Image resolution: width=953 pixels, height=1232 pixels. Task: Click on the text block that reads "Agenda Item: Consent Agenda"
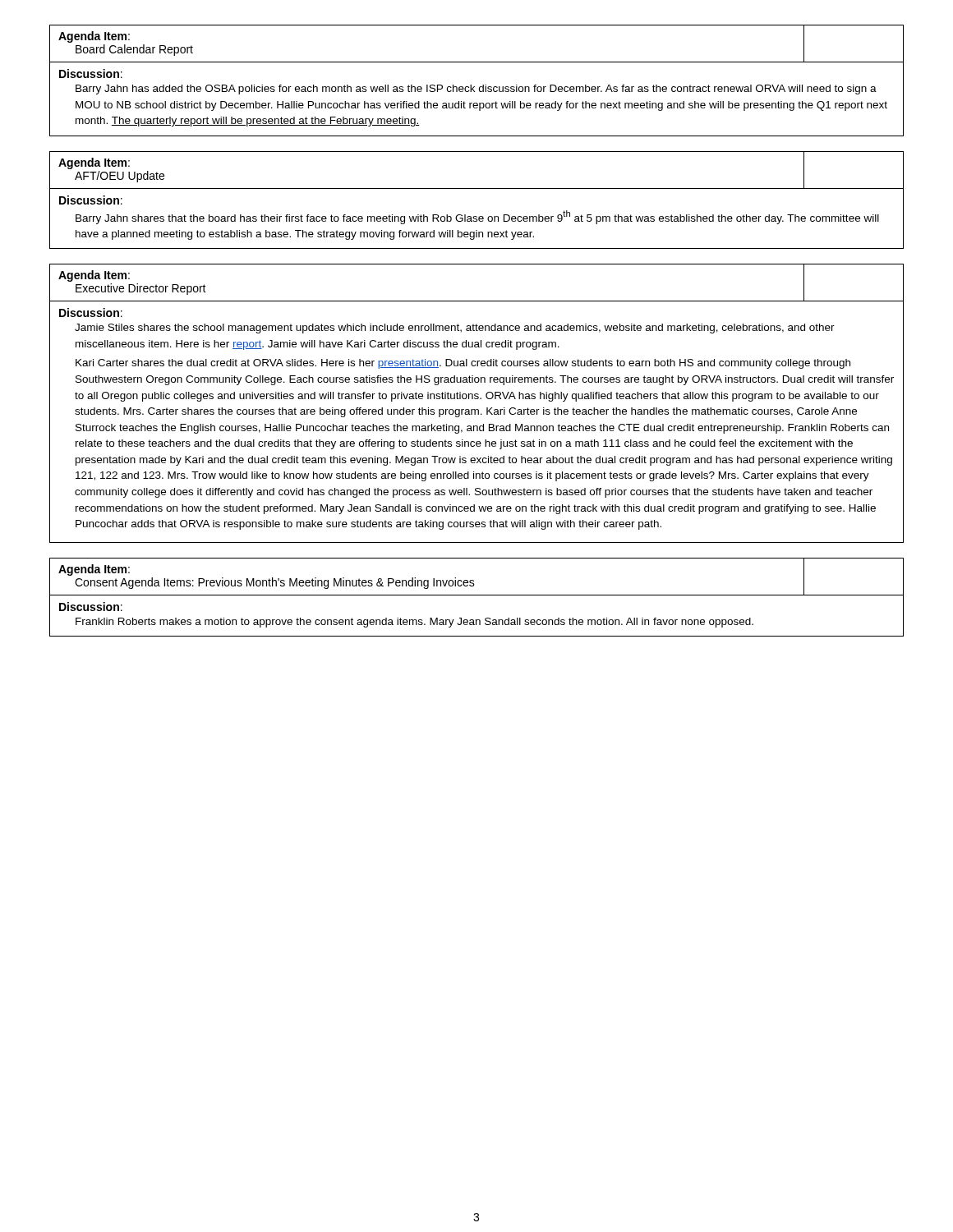tap(476, 597)
